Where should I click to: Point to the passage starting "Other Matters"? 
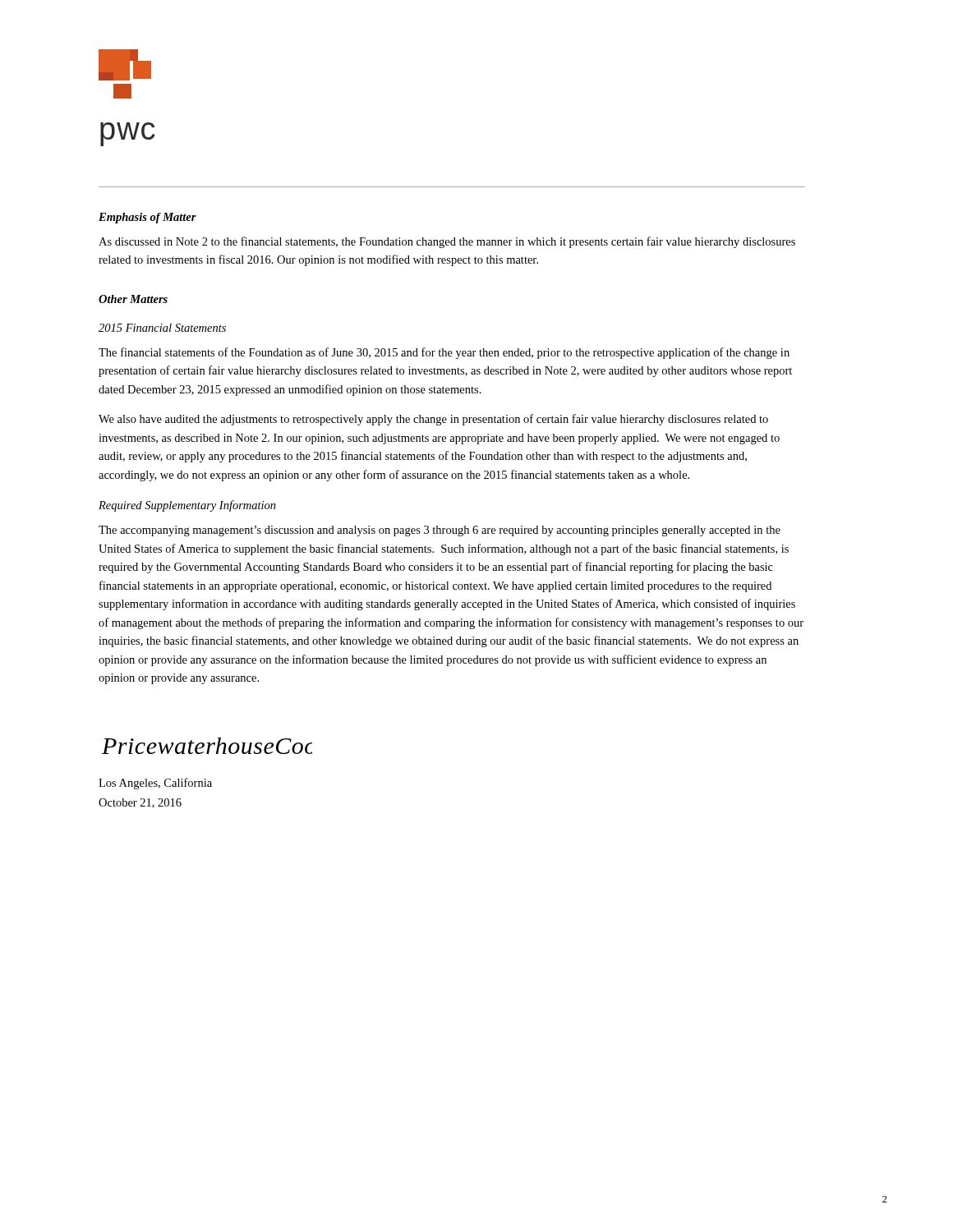coord(133,299)
